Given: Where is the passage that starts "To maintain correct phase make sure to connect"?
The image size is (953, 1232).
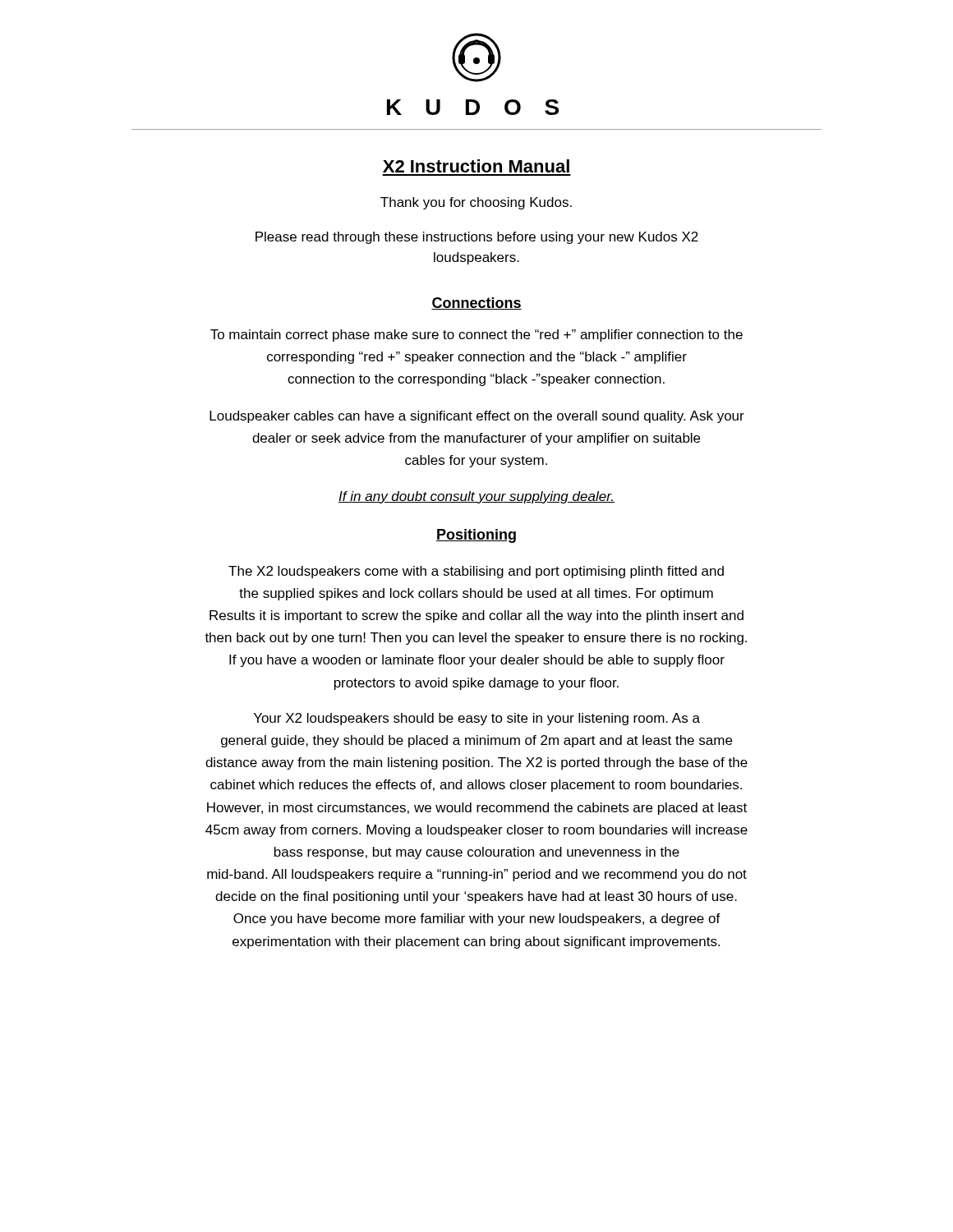Looking at the screenshot, I should (x=476, y=357).
